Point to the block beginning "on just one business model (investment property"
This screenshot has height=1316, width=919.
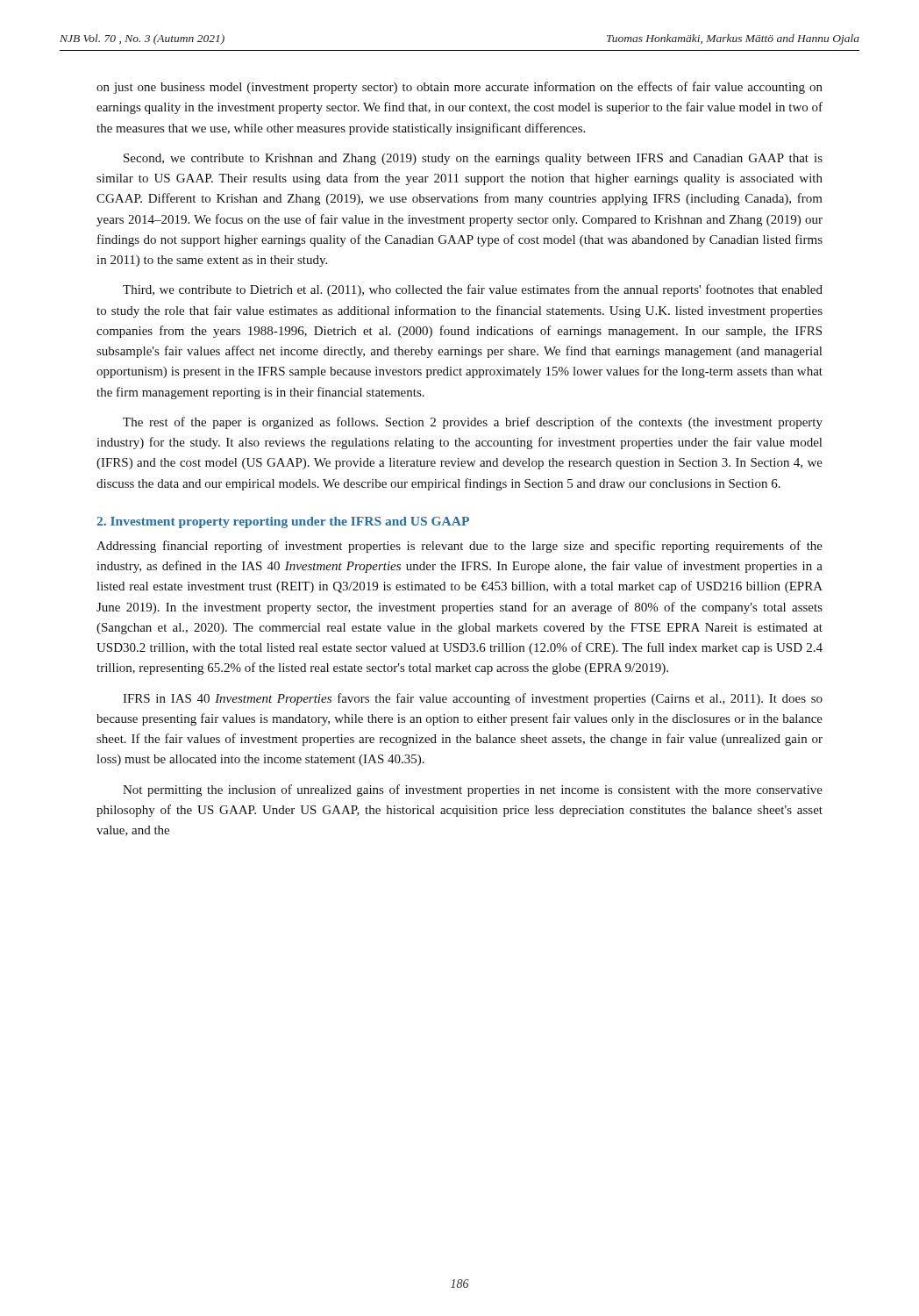point(460,107)
